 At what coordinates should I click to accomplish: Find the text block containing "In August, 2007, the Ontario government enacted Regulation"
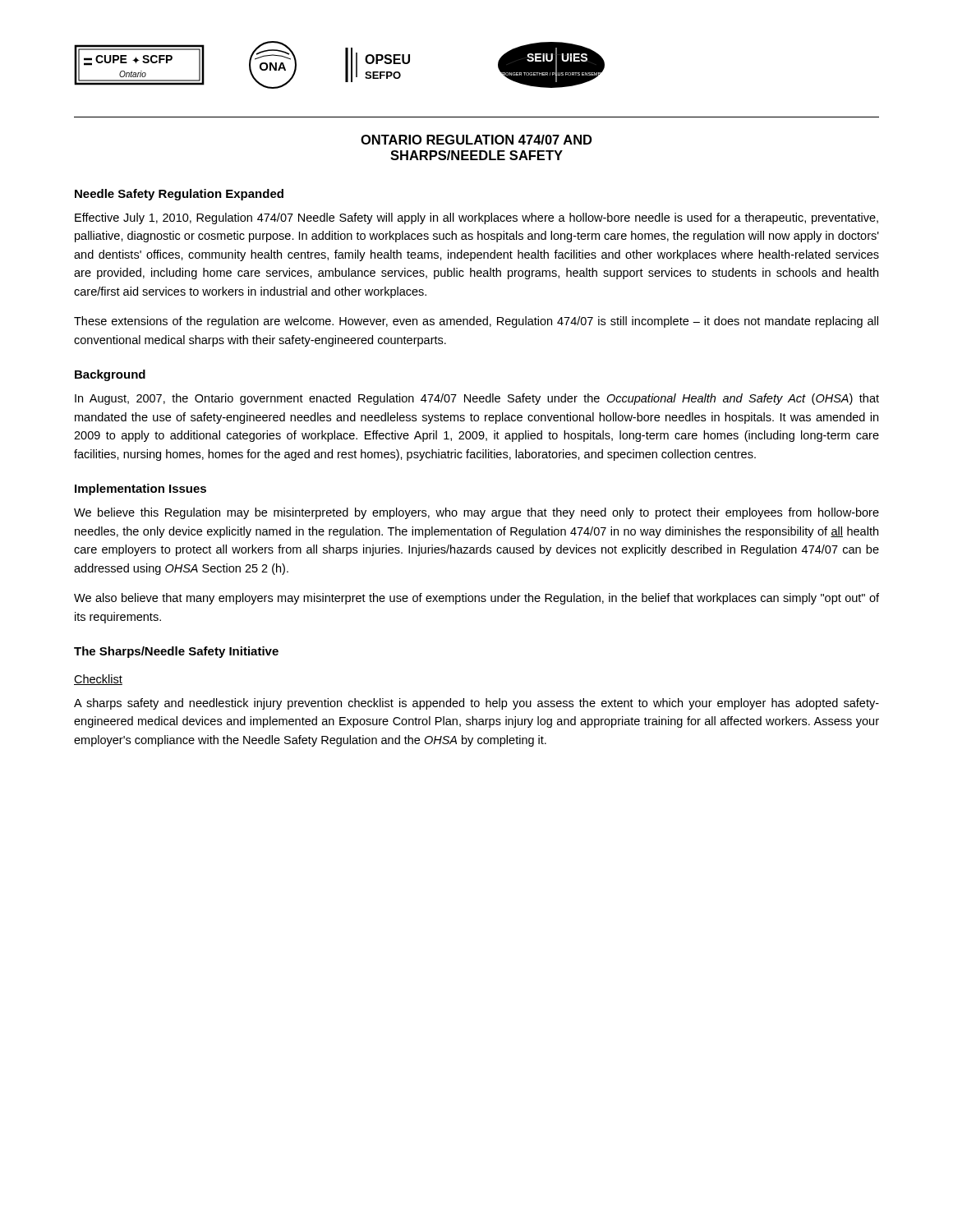pos(476,426)
